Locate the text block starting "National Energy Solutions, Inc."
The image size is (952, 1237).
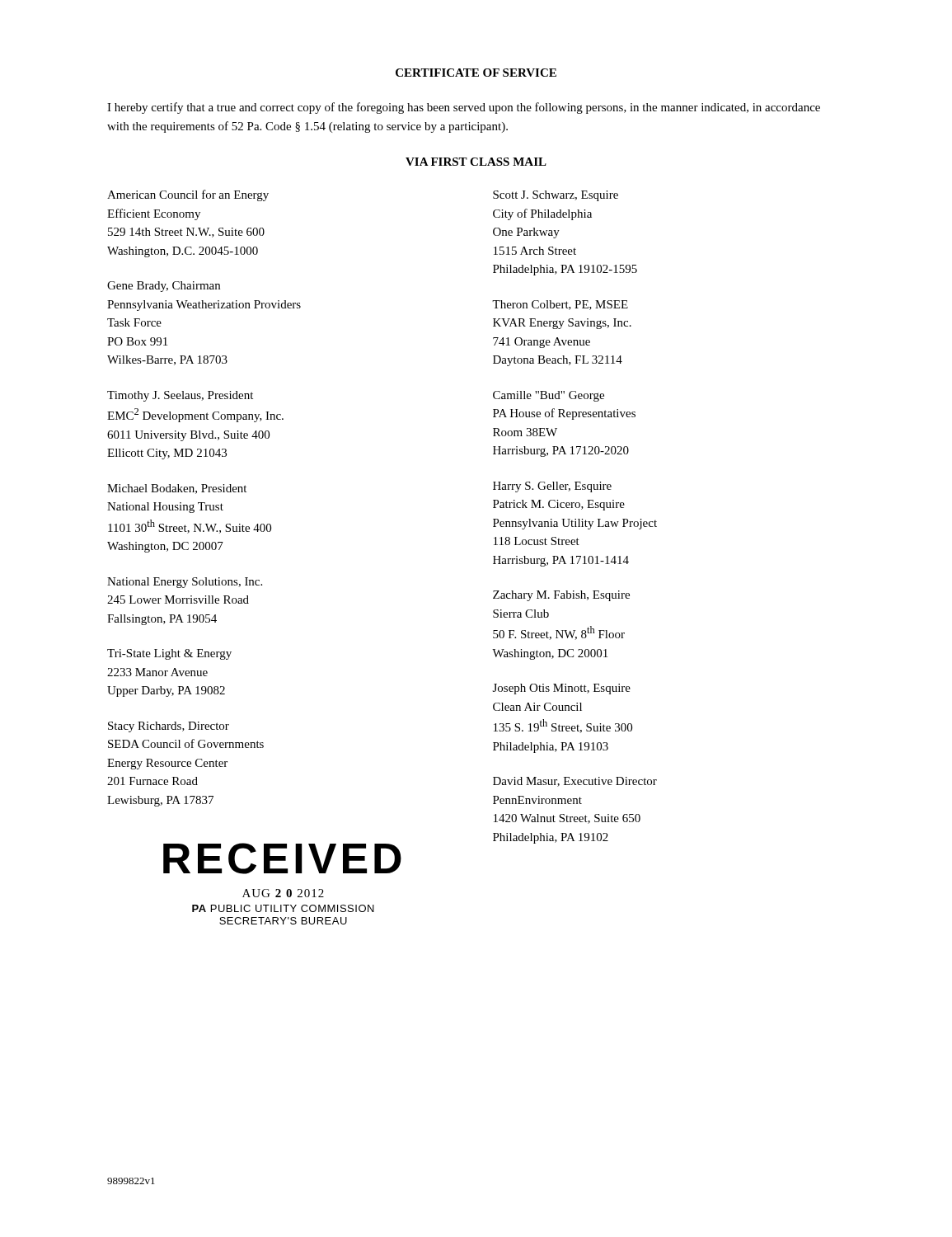(x=185, y=600)
